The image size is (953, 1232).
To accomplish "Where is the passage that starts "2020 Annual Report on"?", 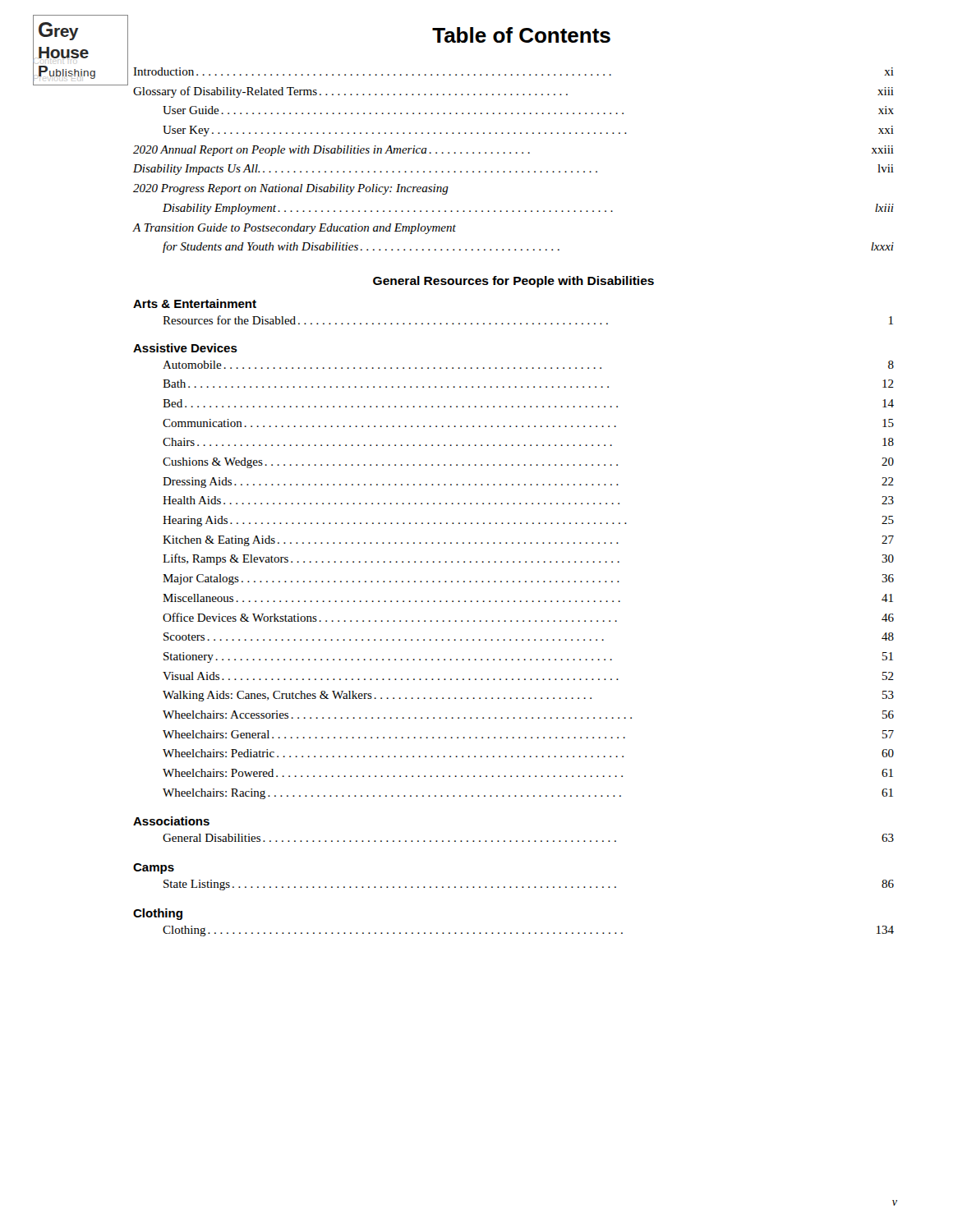I will pyautogui.click(x=513, y=150).
